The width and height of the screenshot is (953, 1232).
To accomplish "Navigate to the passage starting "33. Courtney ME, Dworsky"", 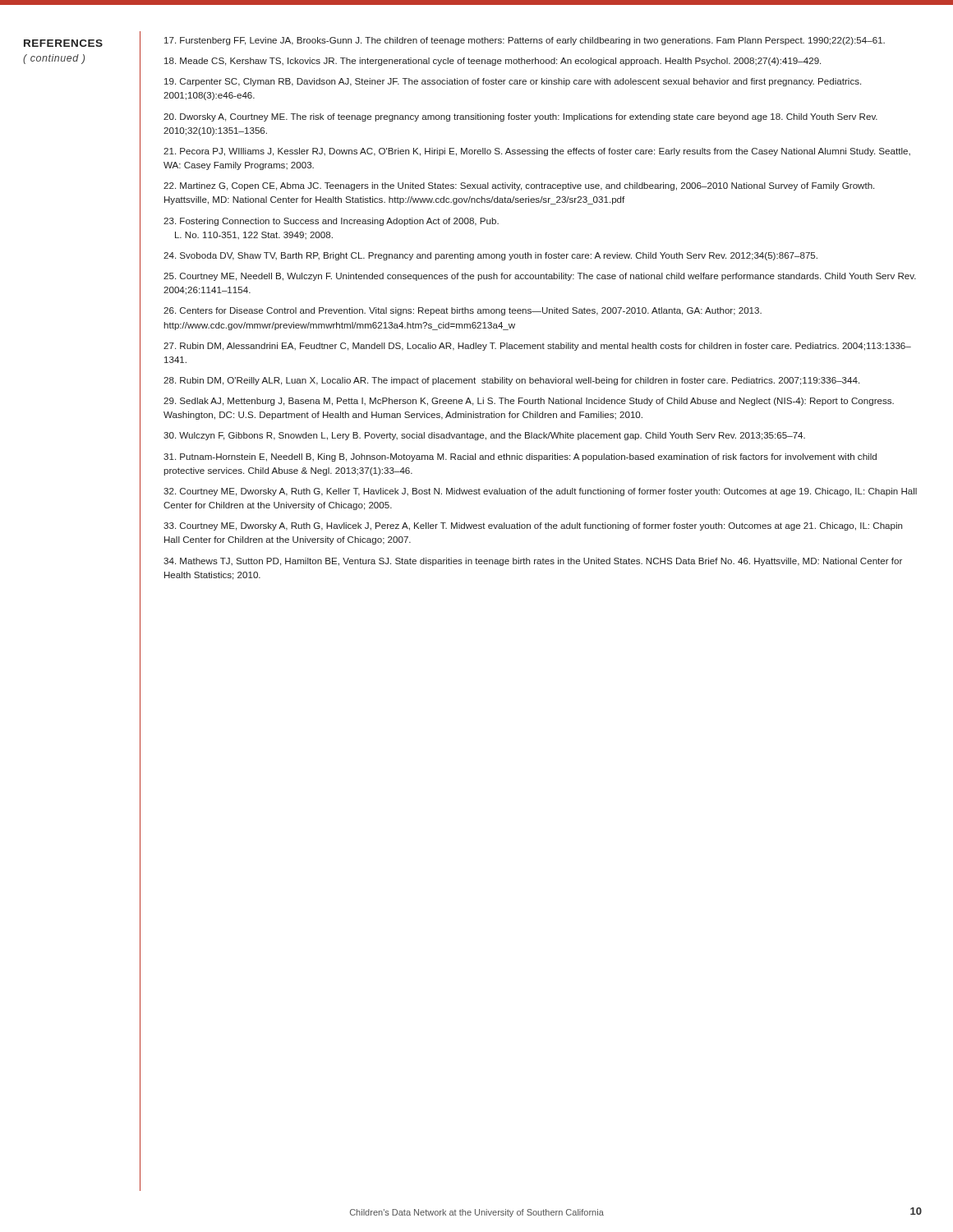I will (533, 532).
